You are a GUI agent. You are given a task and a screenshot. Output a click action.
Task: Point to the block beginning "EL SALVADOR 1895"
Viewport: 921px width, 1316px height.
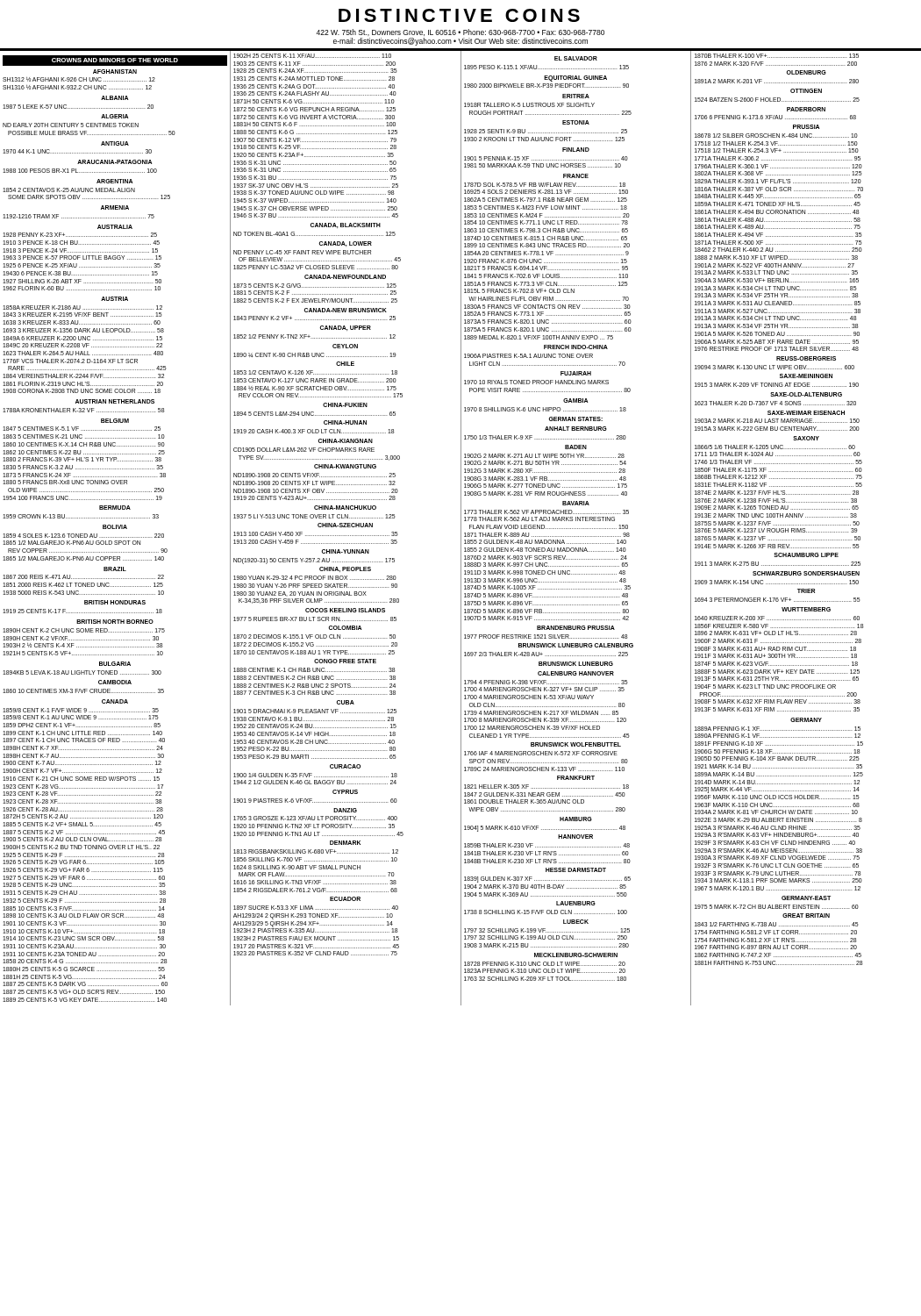pos(576,519)
